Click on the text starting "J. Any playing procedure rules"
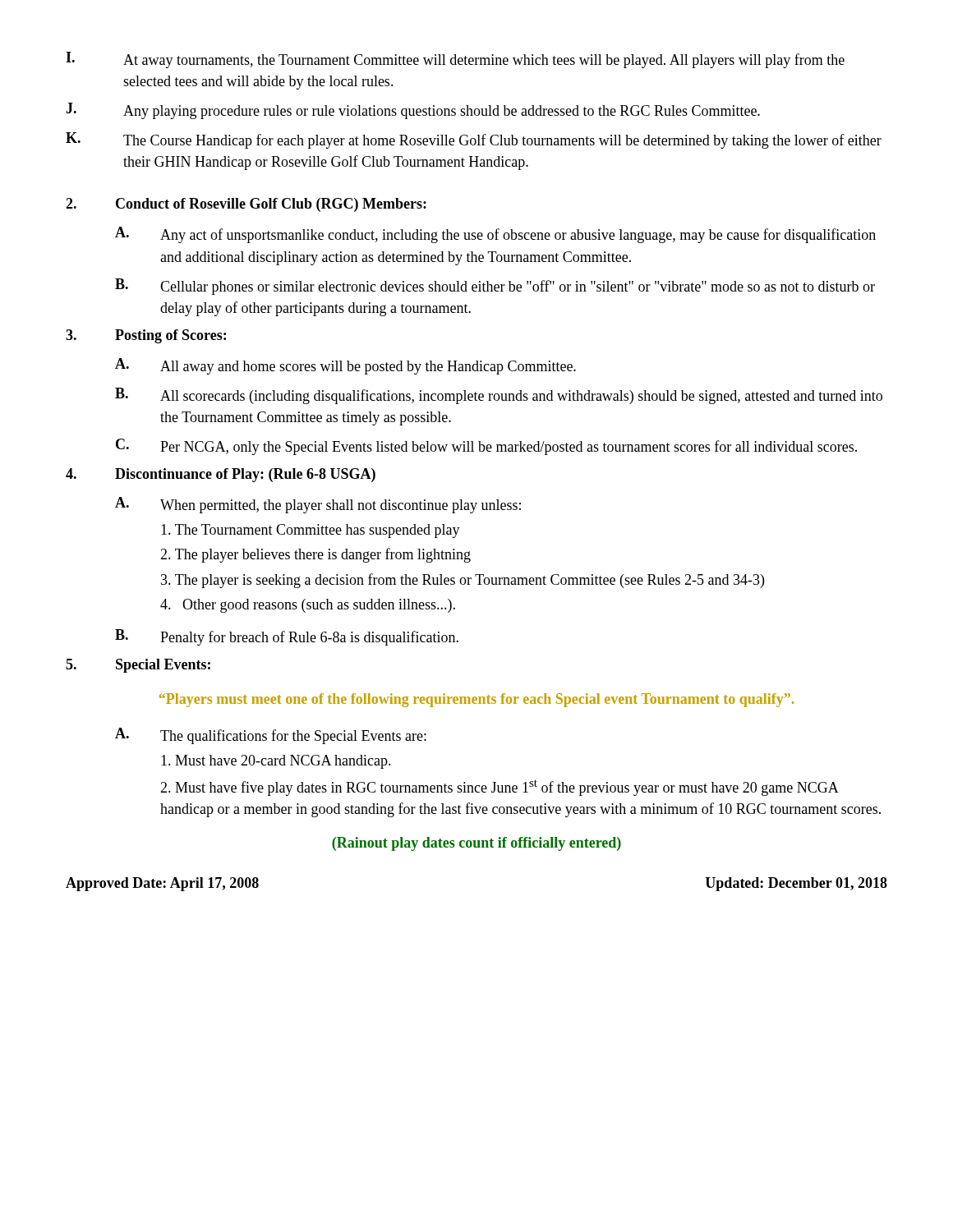Image resolution: width=953 pixels, height=1232 pixels. [x=476, y=111]
